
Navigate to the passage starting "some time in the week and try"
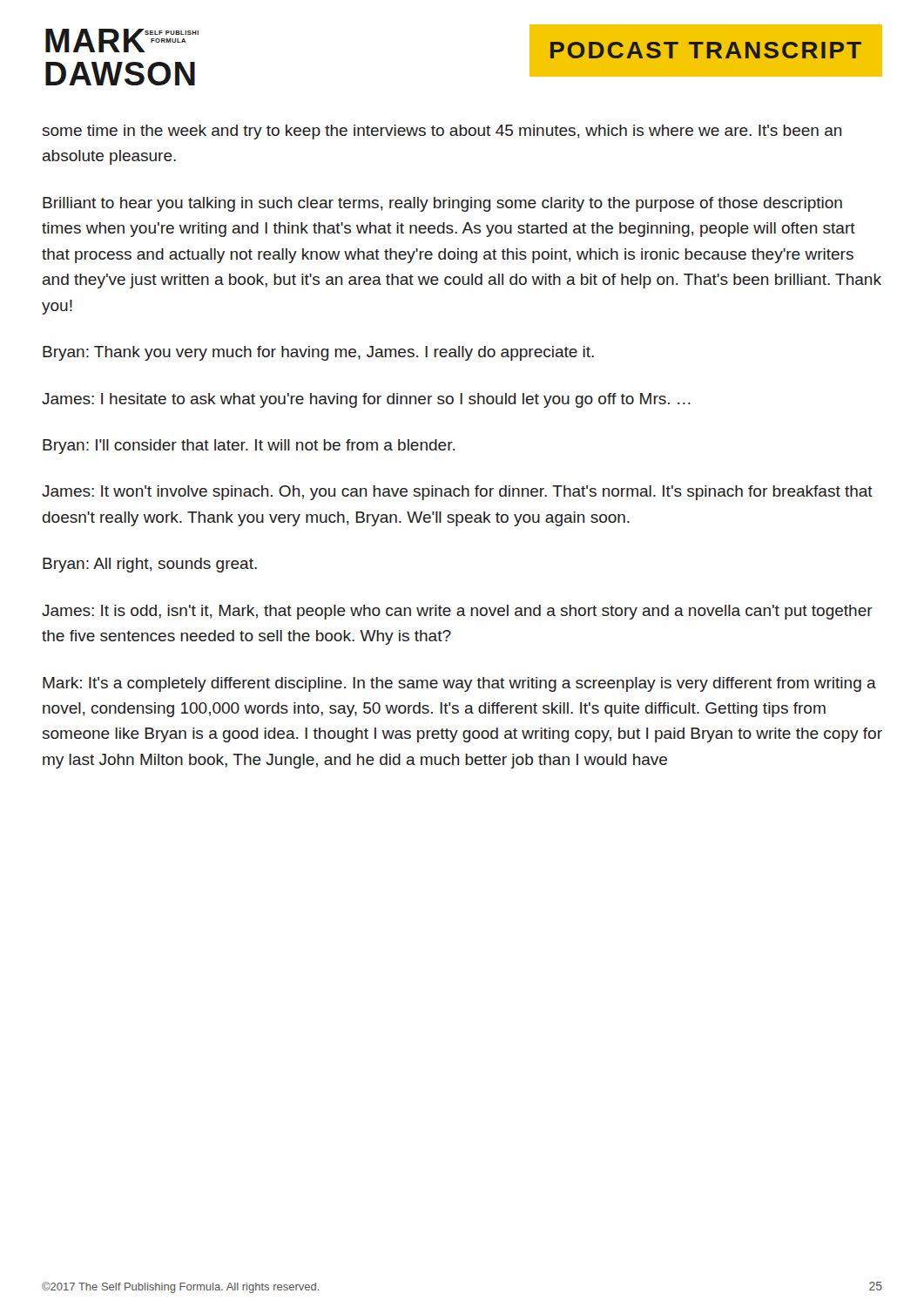[442, 143]
